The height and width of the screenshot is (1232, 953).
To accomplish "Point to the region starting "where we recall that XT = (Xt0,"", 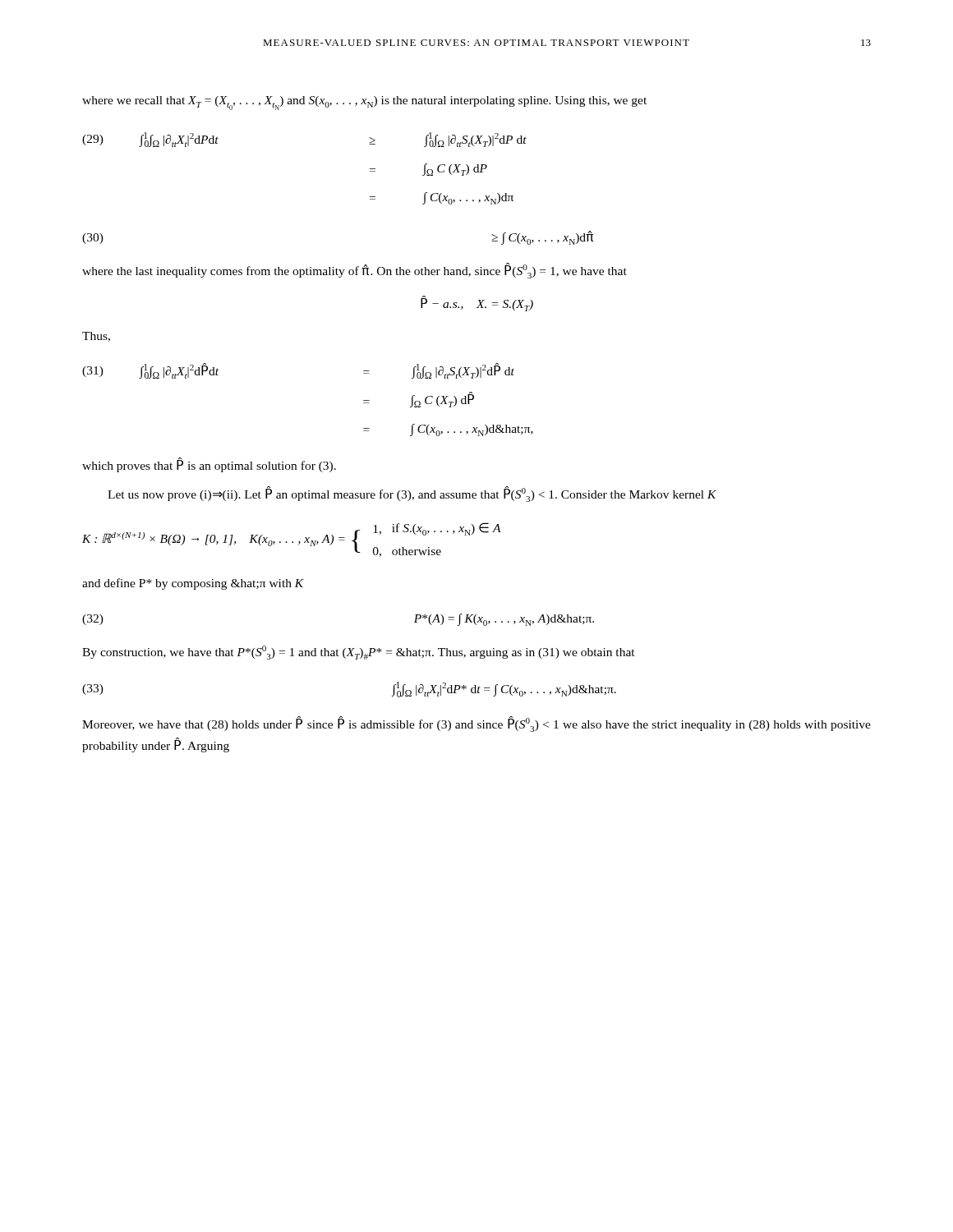I will coord(364,102).
